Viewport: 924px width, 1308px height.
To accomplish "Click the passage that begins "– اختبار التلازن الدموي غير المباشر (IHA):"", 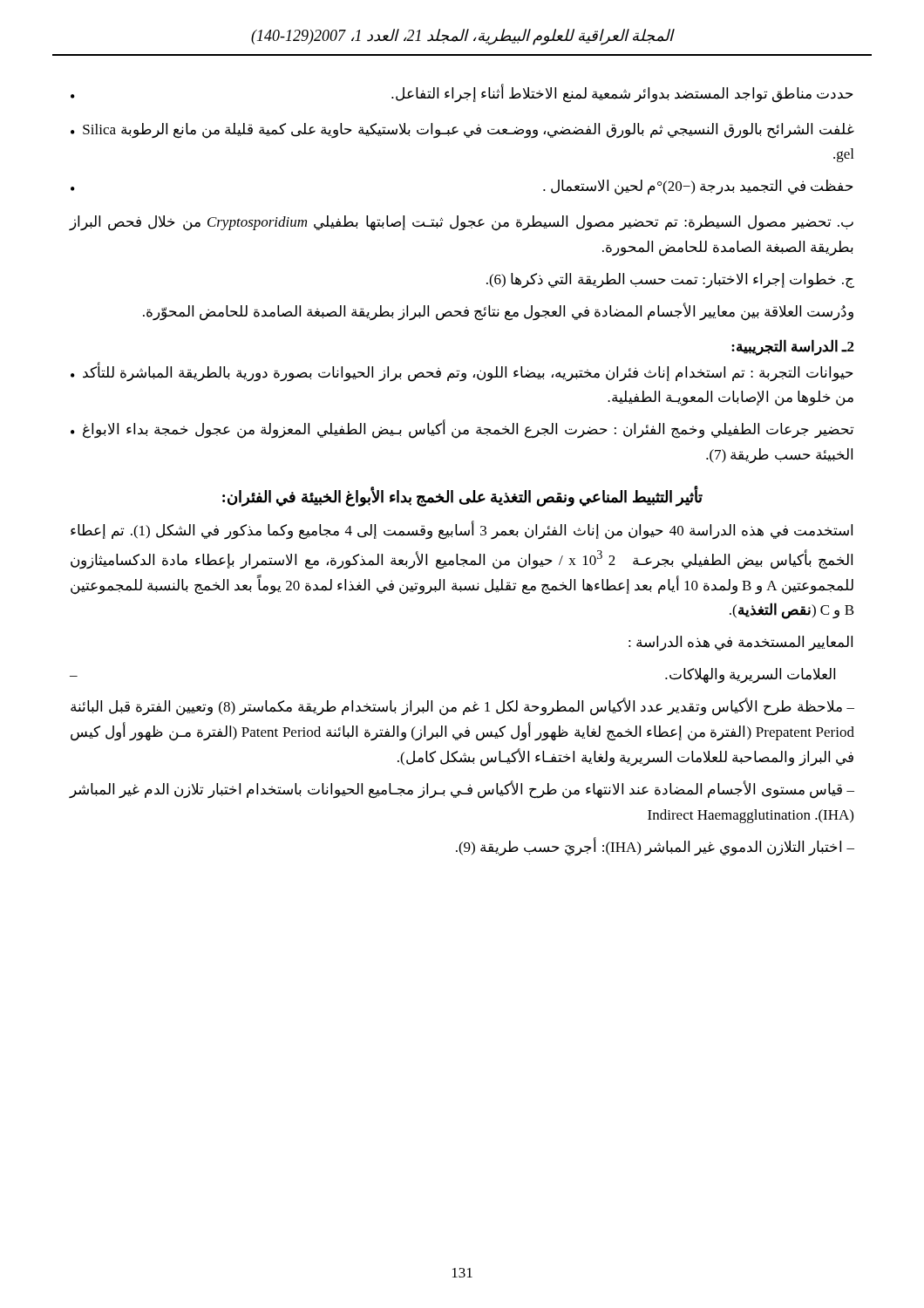I will coord(654,847).
